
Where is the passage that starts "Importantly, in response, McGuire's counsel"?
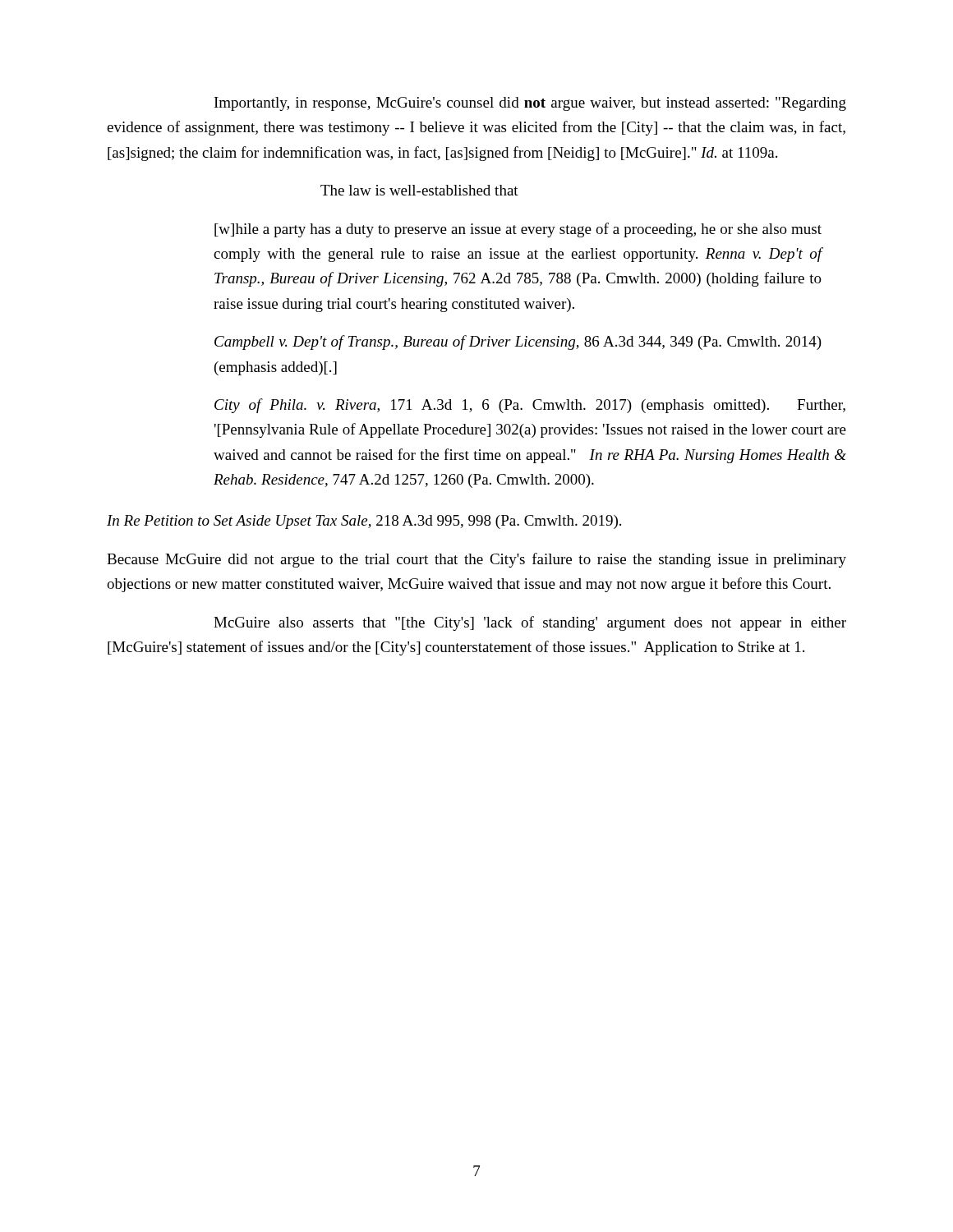tap(476, 128)
